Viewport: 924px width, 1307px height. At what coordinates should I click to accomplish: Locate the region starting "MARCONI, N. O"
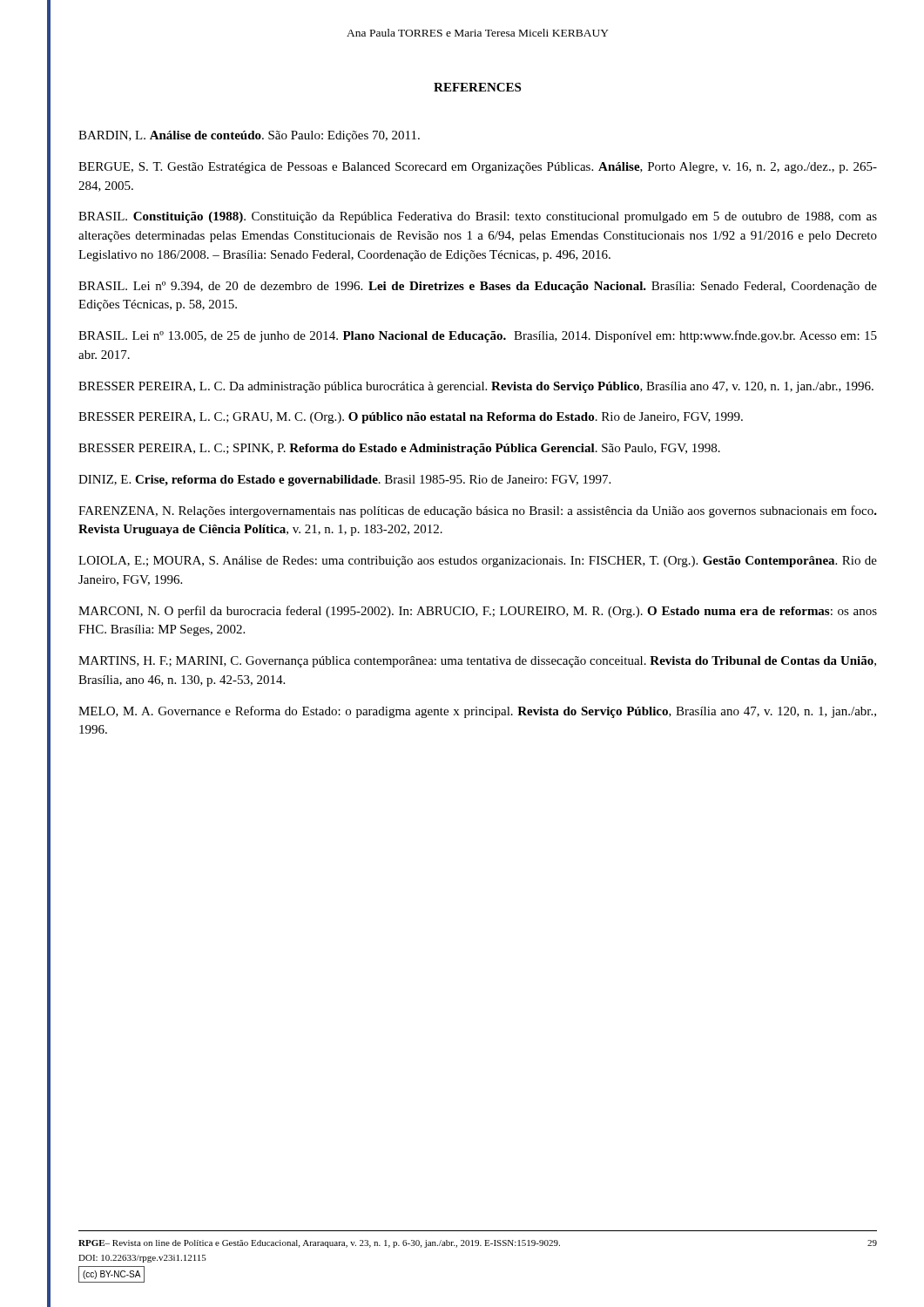tap(478, 620)
